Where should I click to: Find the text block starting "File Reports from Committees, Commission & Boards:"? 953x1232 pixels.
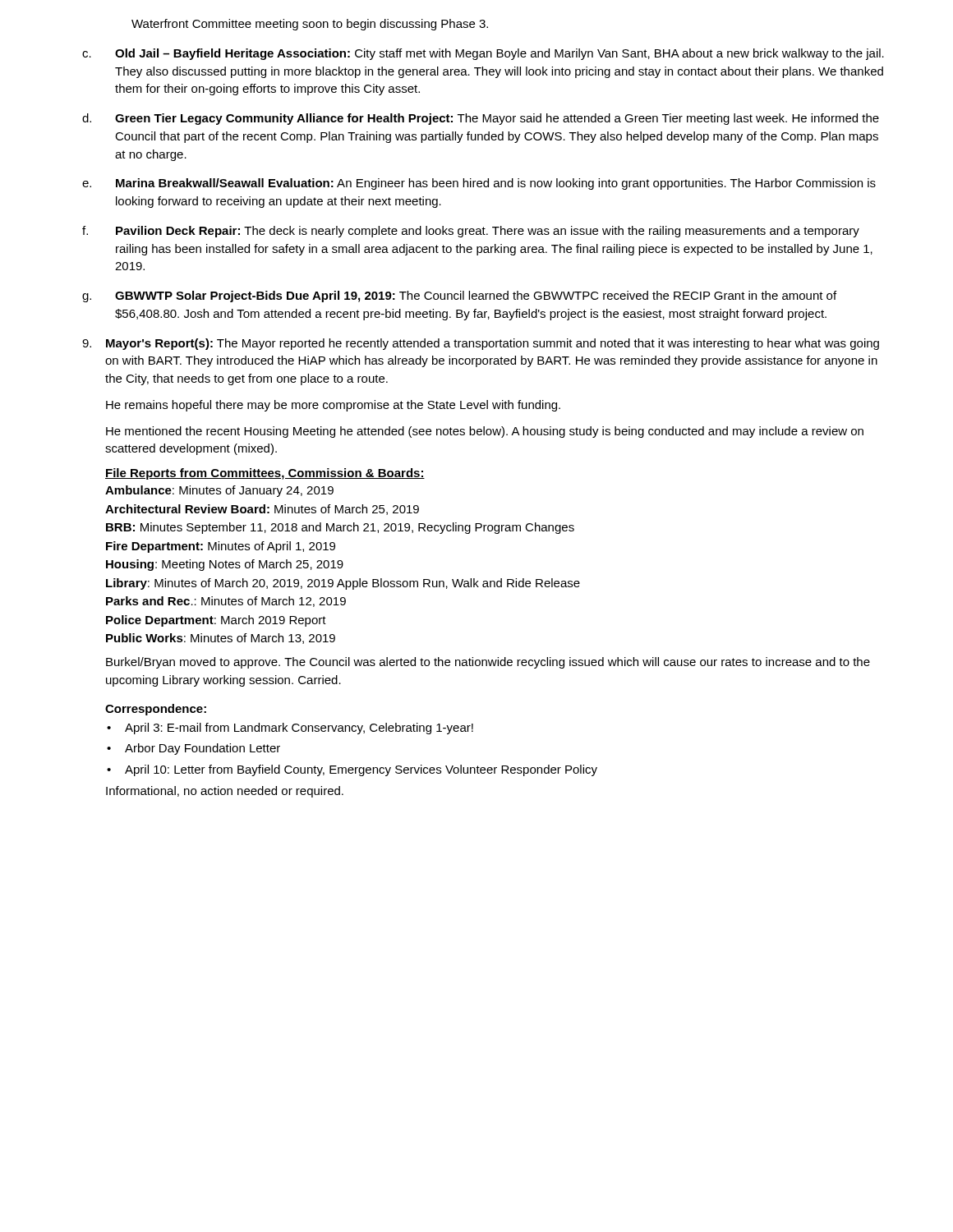[x=265, y=473]
